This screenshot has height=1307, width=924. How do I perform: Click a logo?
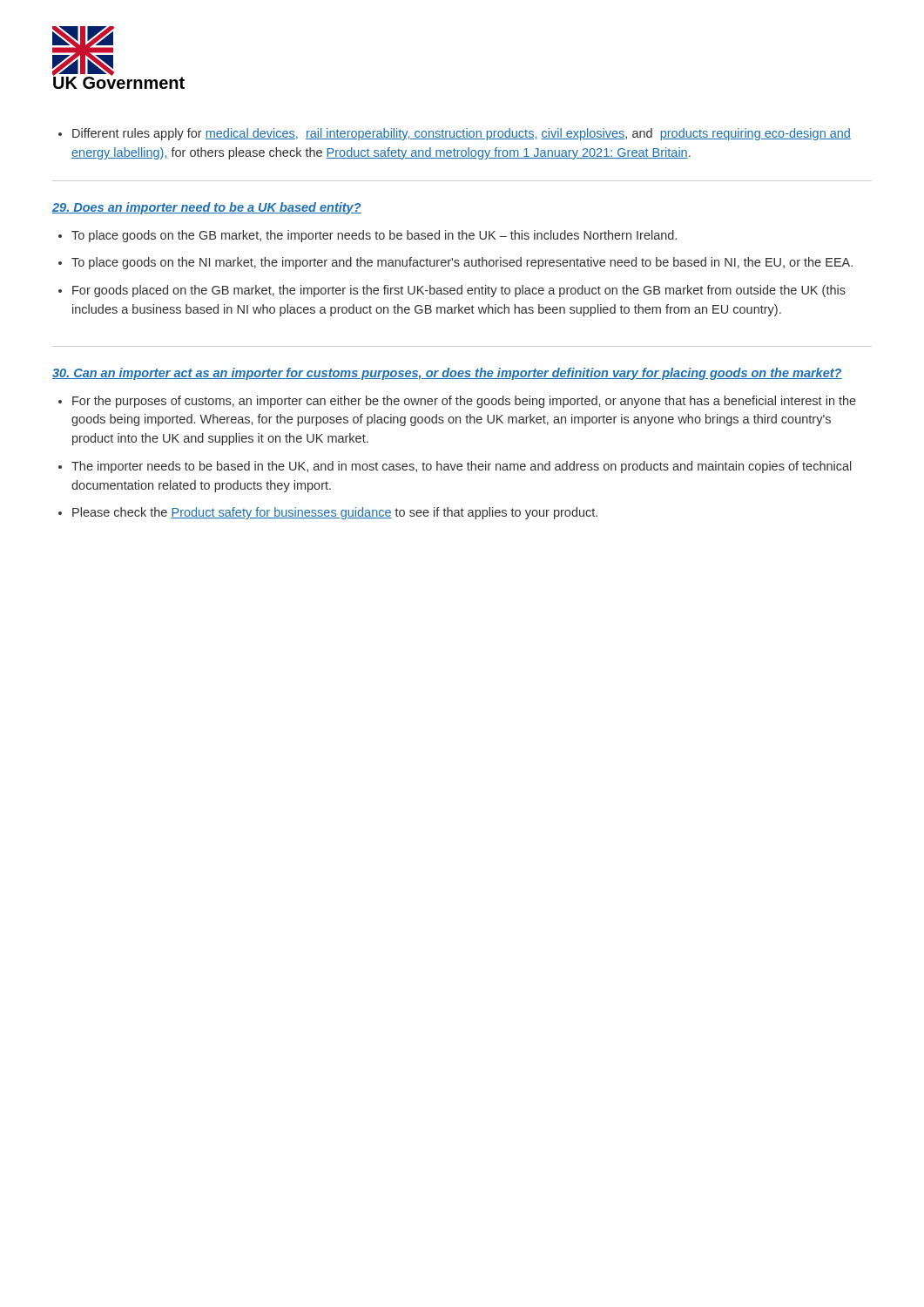pyautogui.click(x=462, y=63)
